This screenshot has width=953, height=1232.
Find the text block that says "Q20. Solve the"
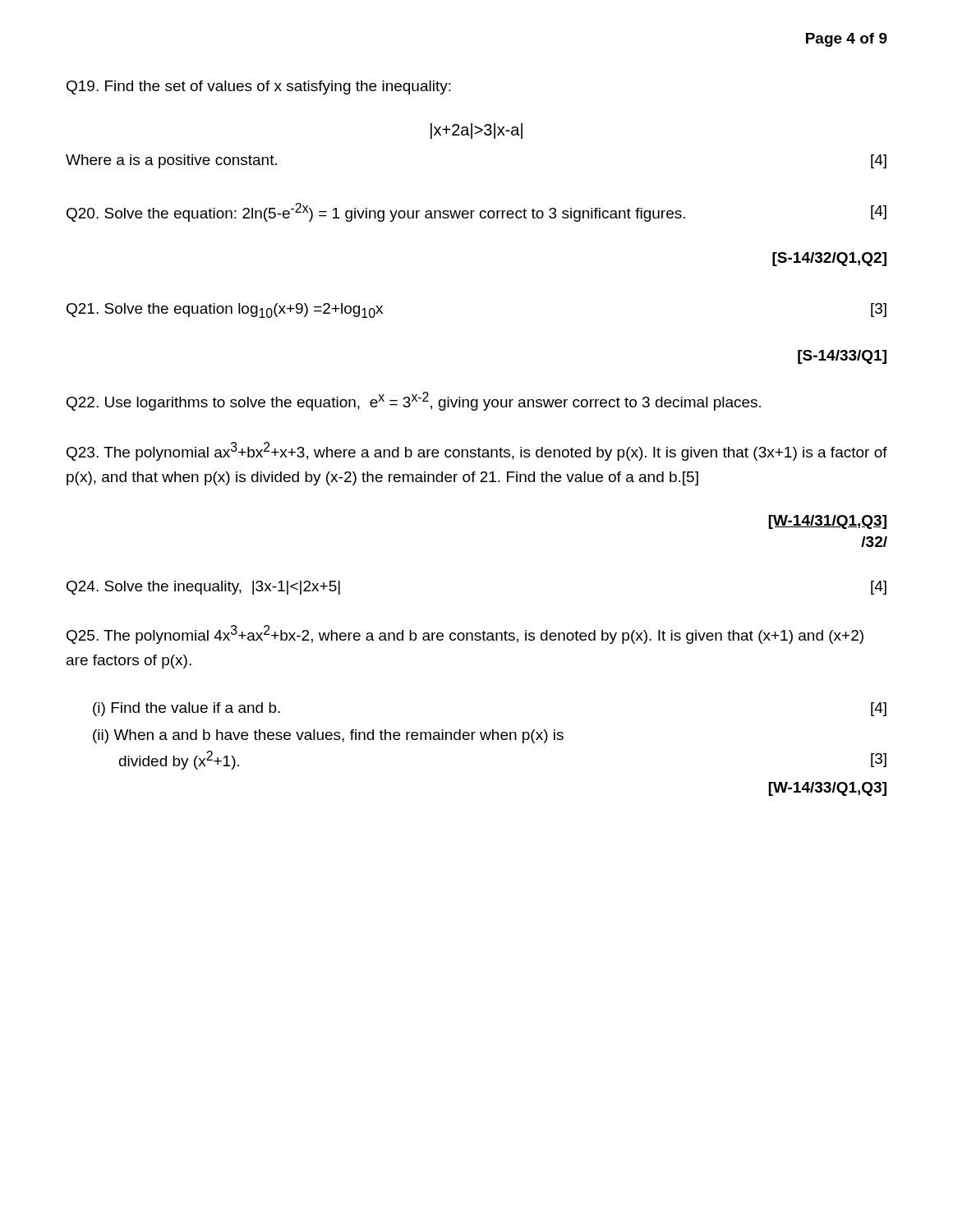476,211
